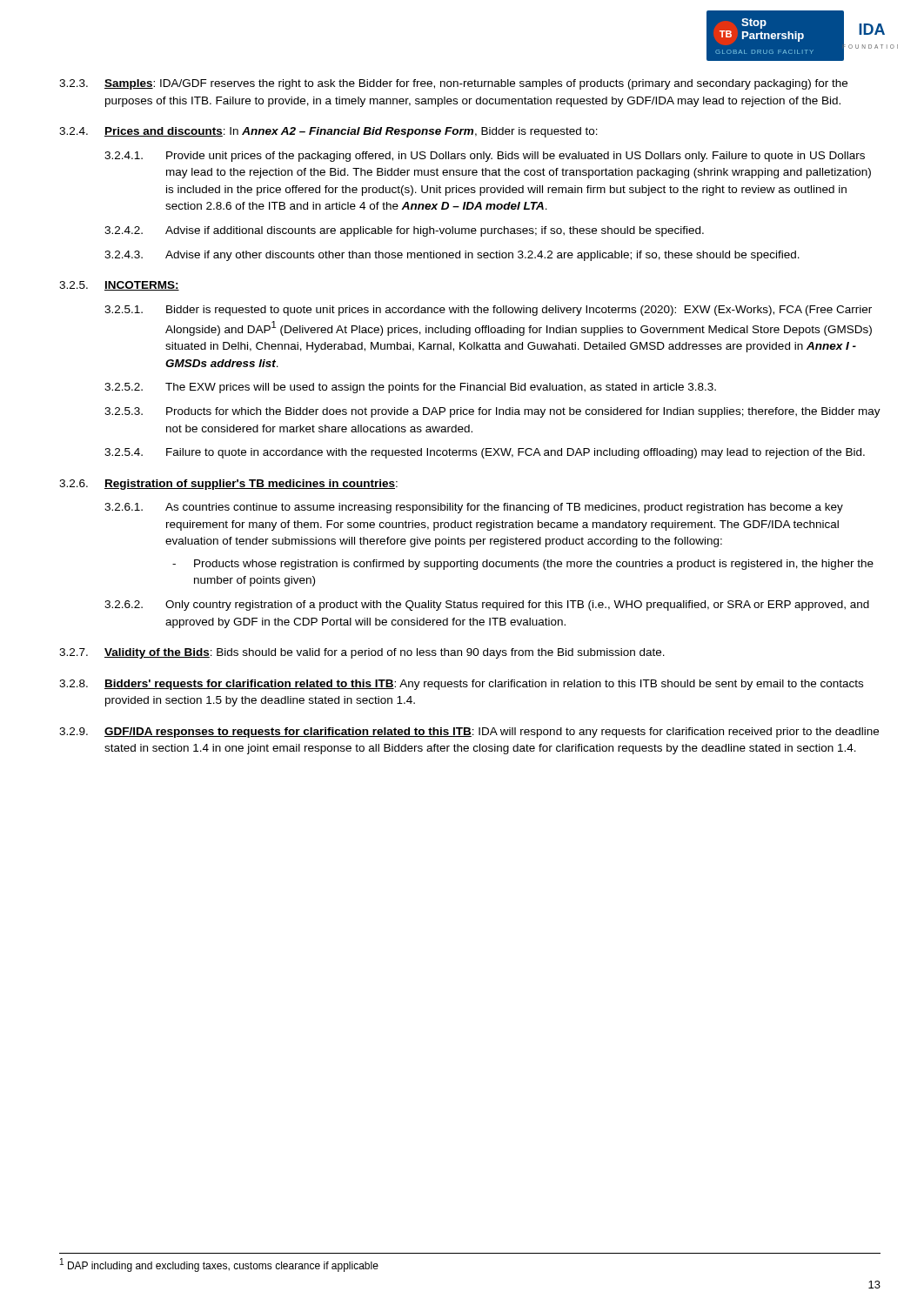Point to the passage starting "3.2.4.2. Advise if additional discounts are"
This screenshot has height=1305, width=924.
[x=492, y=230]
